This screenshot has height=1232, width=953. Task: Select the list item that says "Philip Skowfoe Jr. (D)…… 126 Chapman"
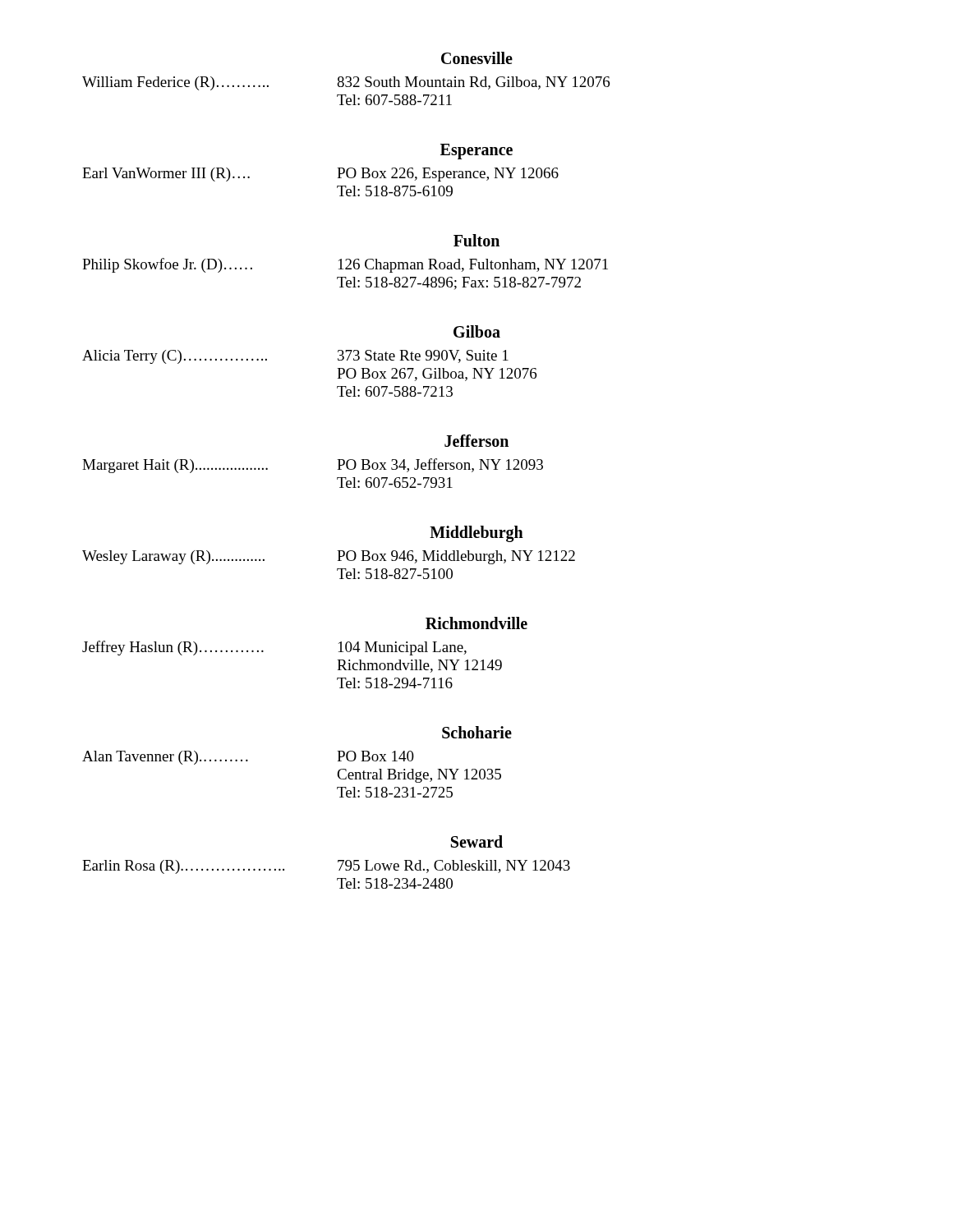(476, 274)
